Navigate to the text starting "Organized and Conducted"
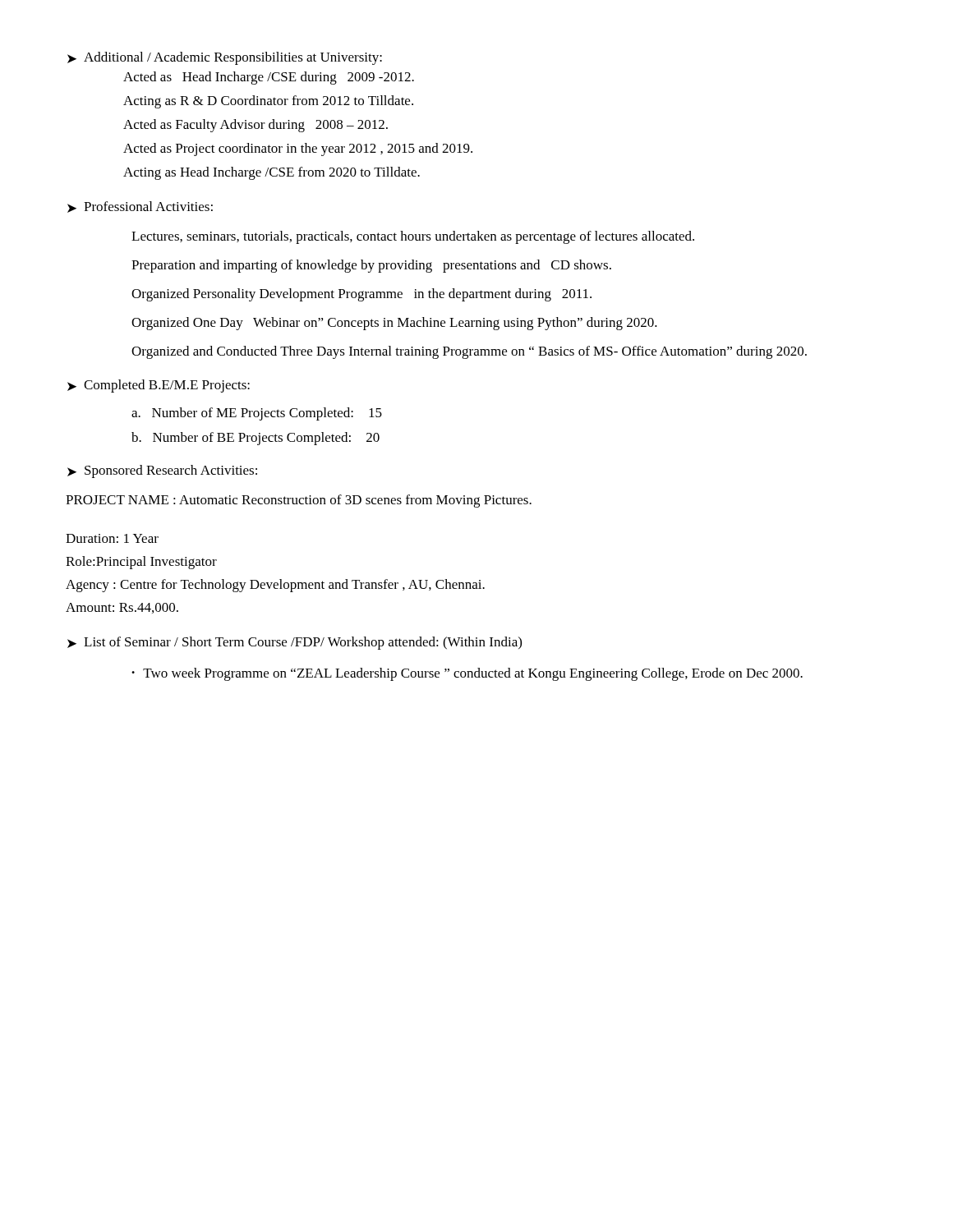 pyautogui.click(x=469, y=351)
